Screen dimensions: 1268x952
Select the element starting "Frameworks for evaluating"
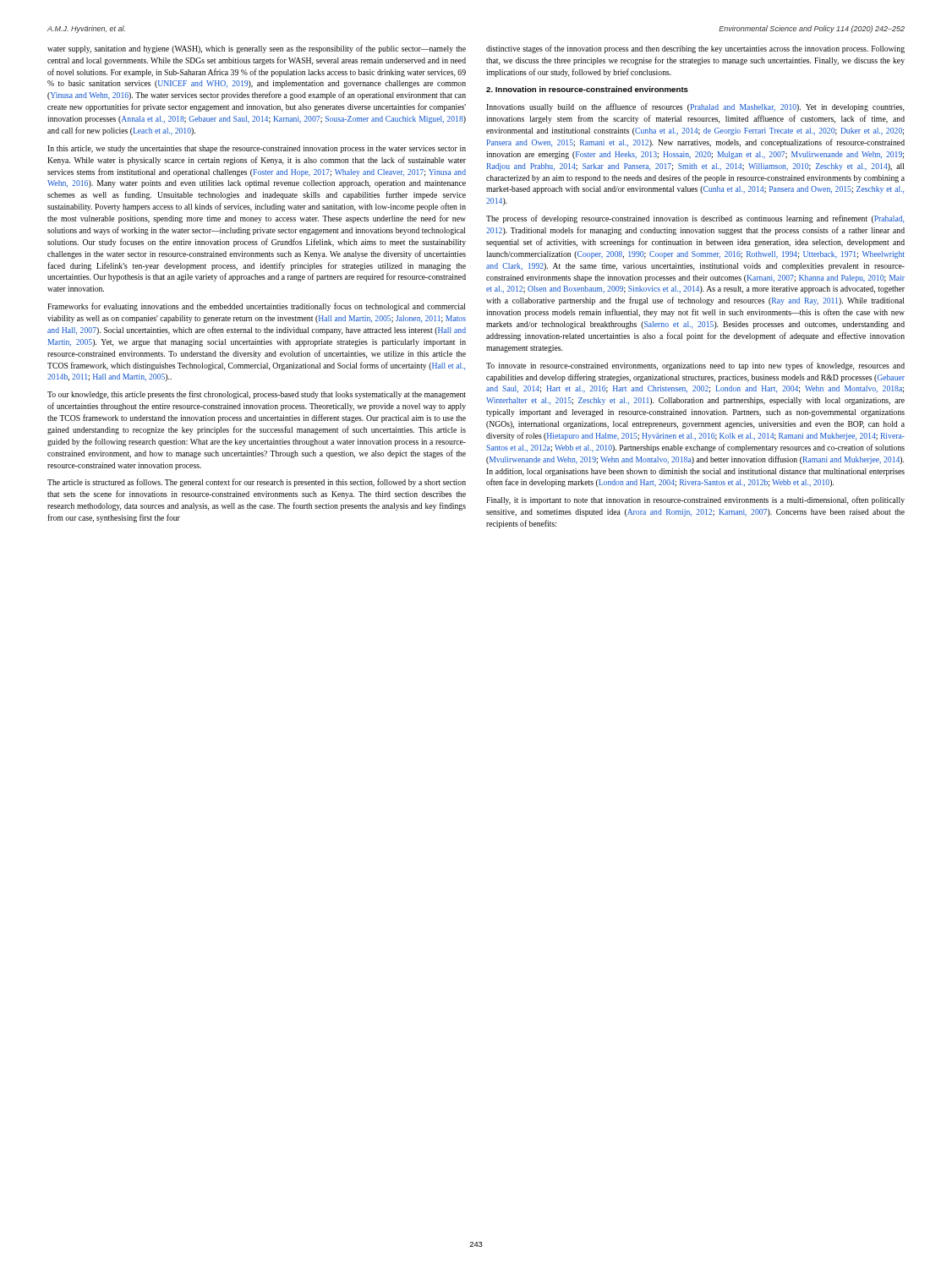pyautogui.click(x=257, y=342)
